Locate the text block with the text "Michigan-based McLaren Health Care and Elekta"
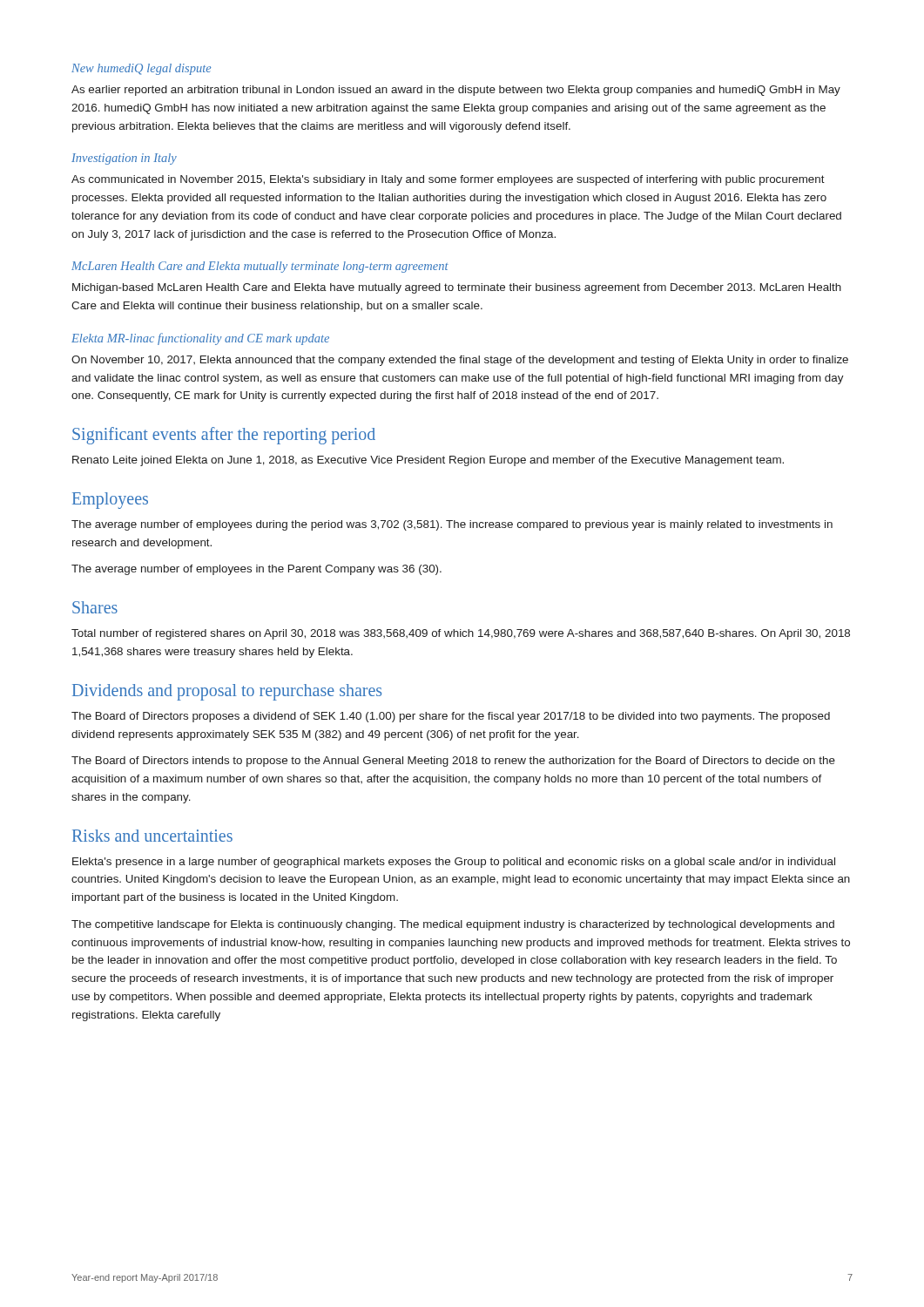The height and width of the screenshot is (1307, 924). (x=462, y=297)
